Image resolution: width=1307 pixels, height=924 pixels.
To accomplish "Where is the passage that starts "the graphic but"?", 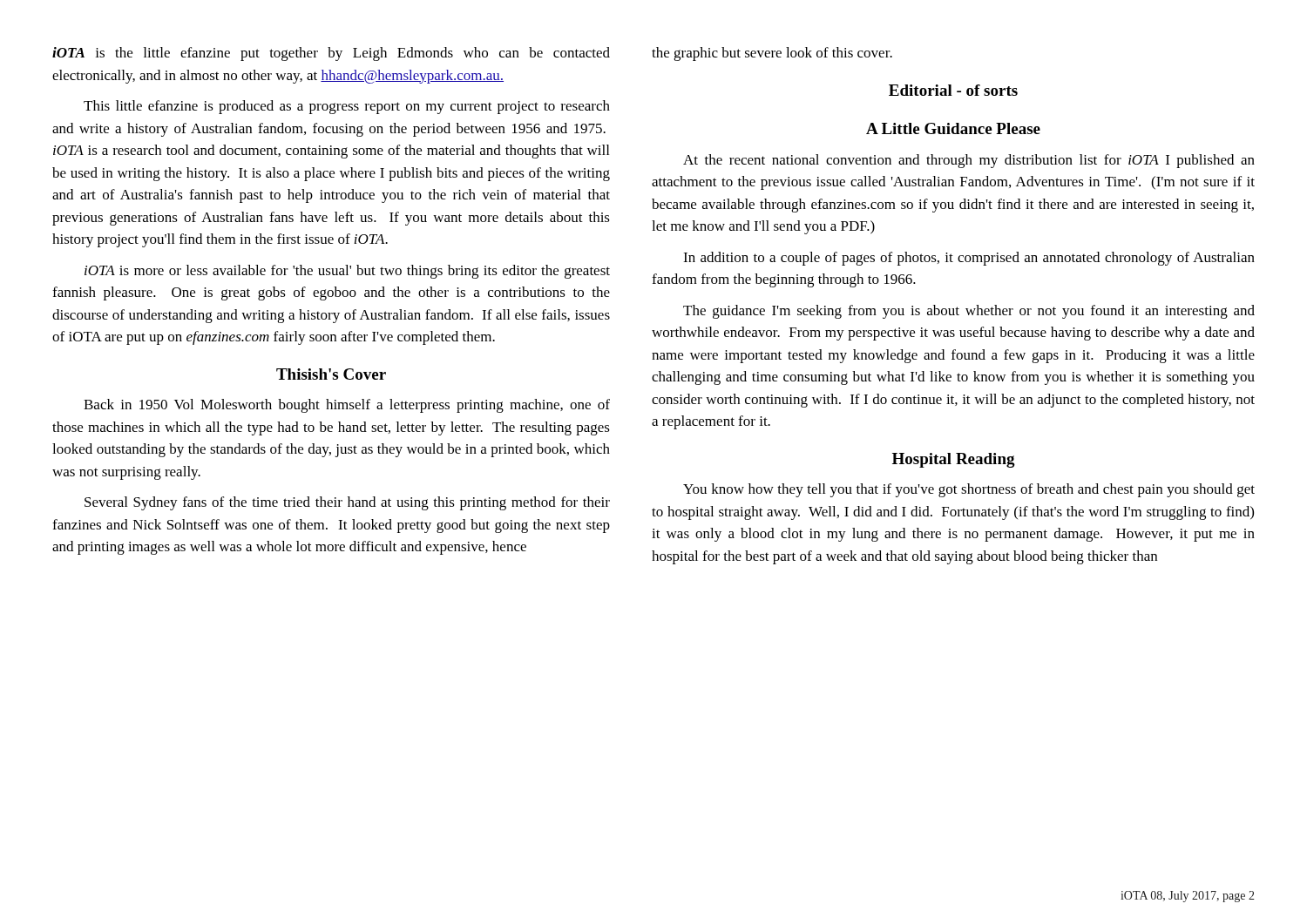I will click(x=772, y=54).
